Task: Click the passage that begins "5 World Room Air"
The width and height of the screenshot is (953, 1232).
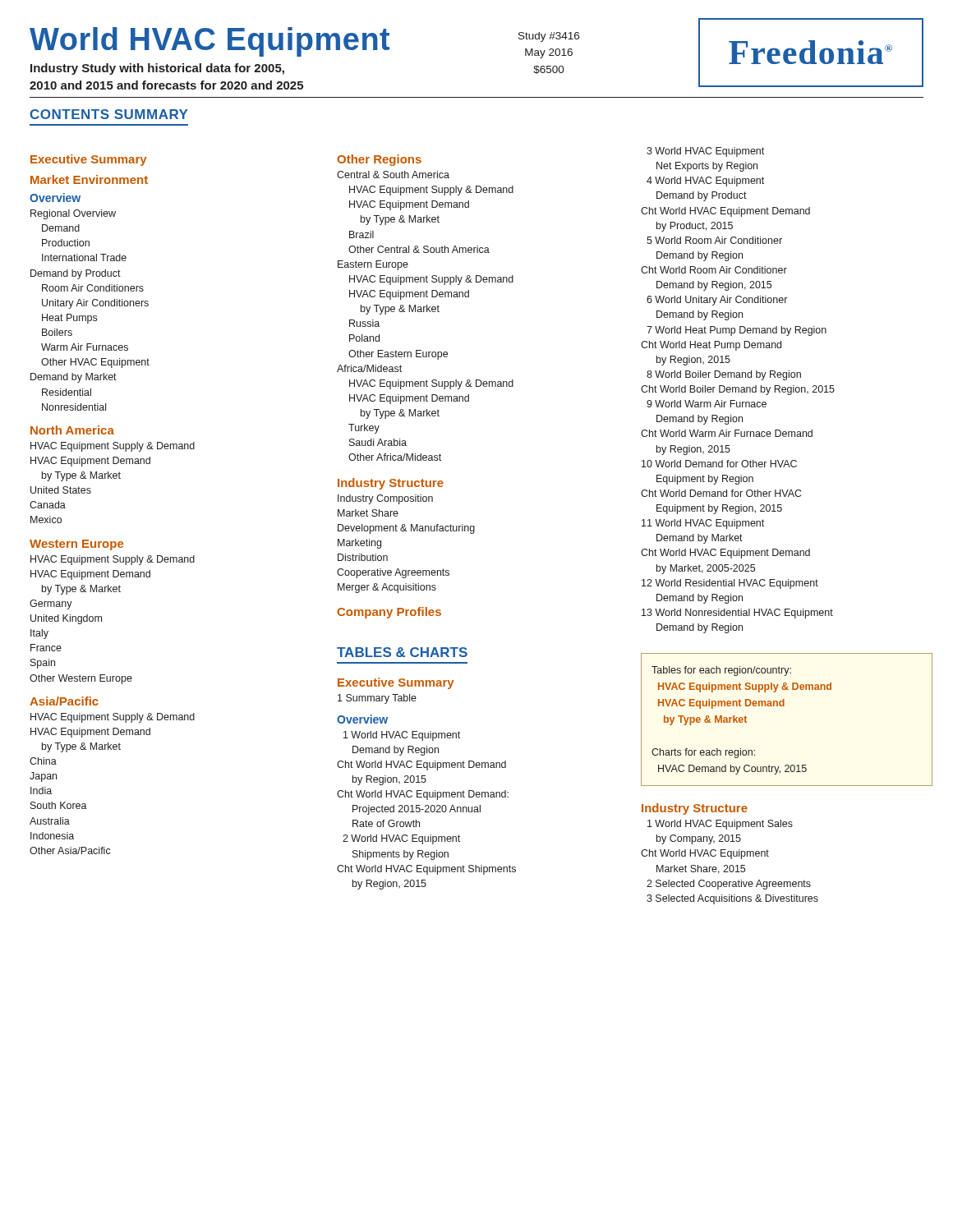Action: (712, 240)
